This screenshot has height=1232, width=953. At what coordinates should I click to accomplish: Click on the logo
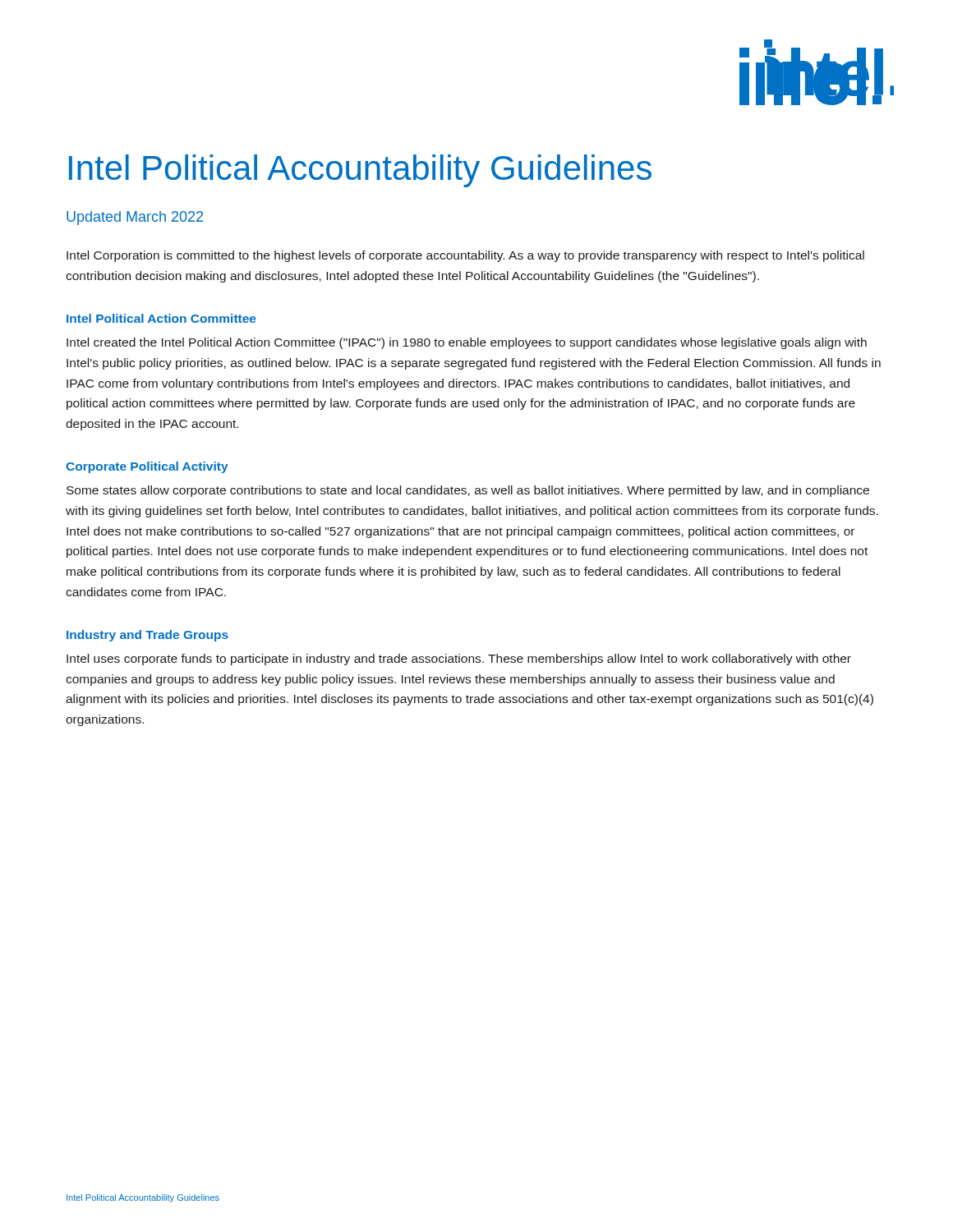coord(828,71)
